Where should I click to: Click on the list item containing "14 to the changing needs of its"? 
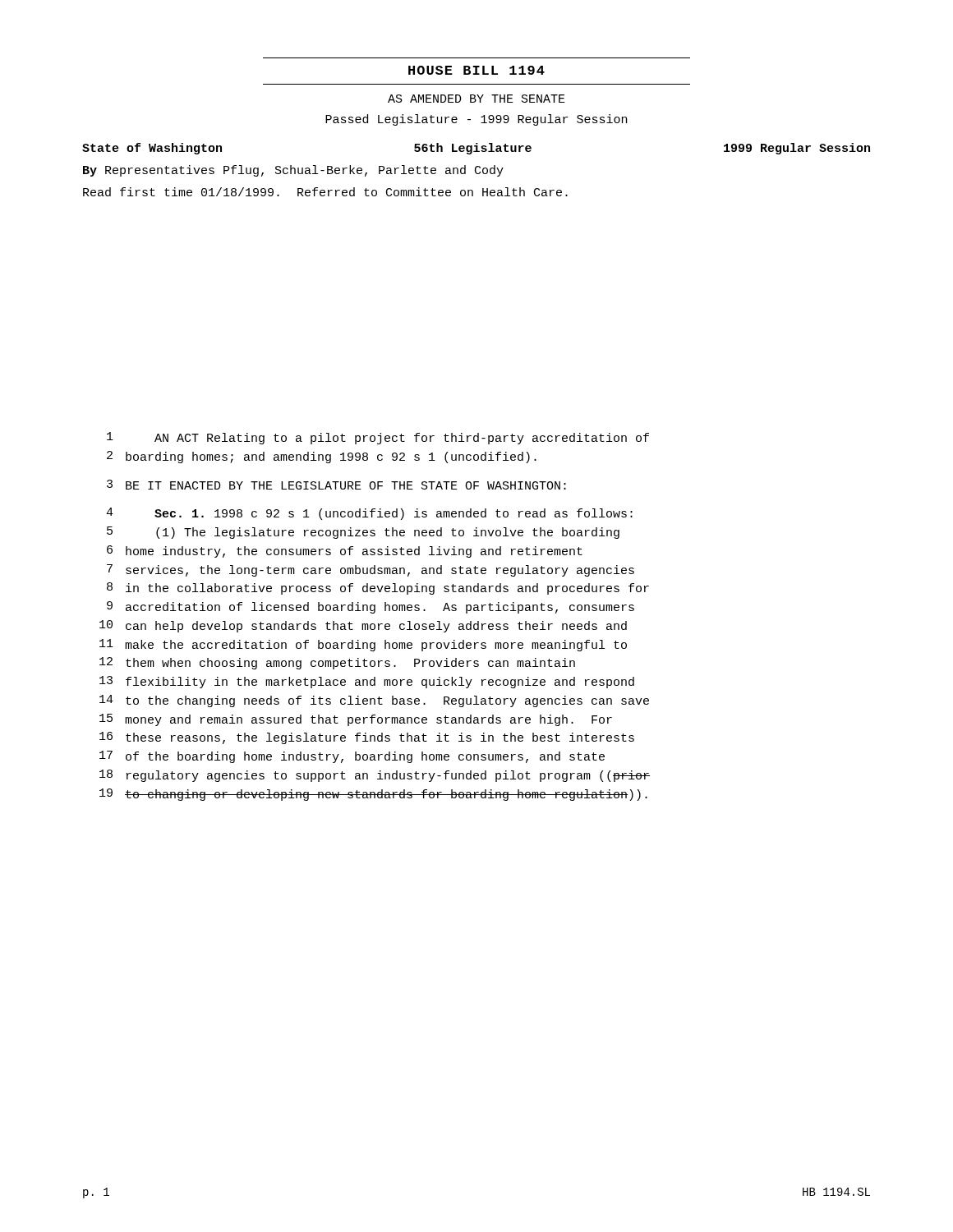click(476, 702)
